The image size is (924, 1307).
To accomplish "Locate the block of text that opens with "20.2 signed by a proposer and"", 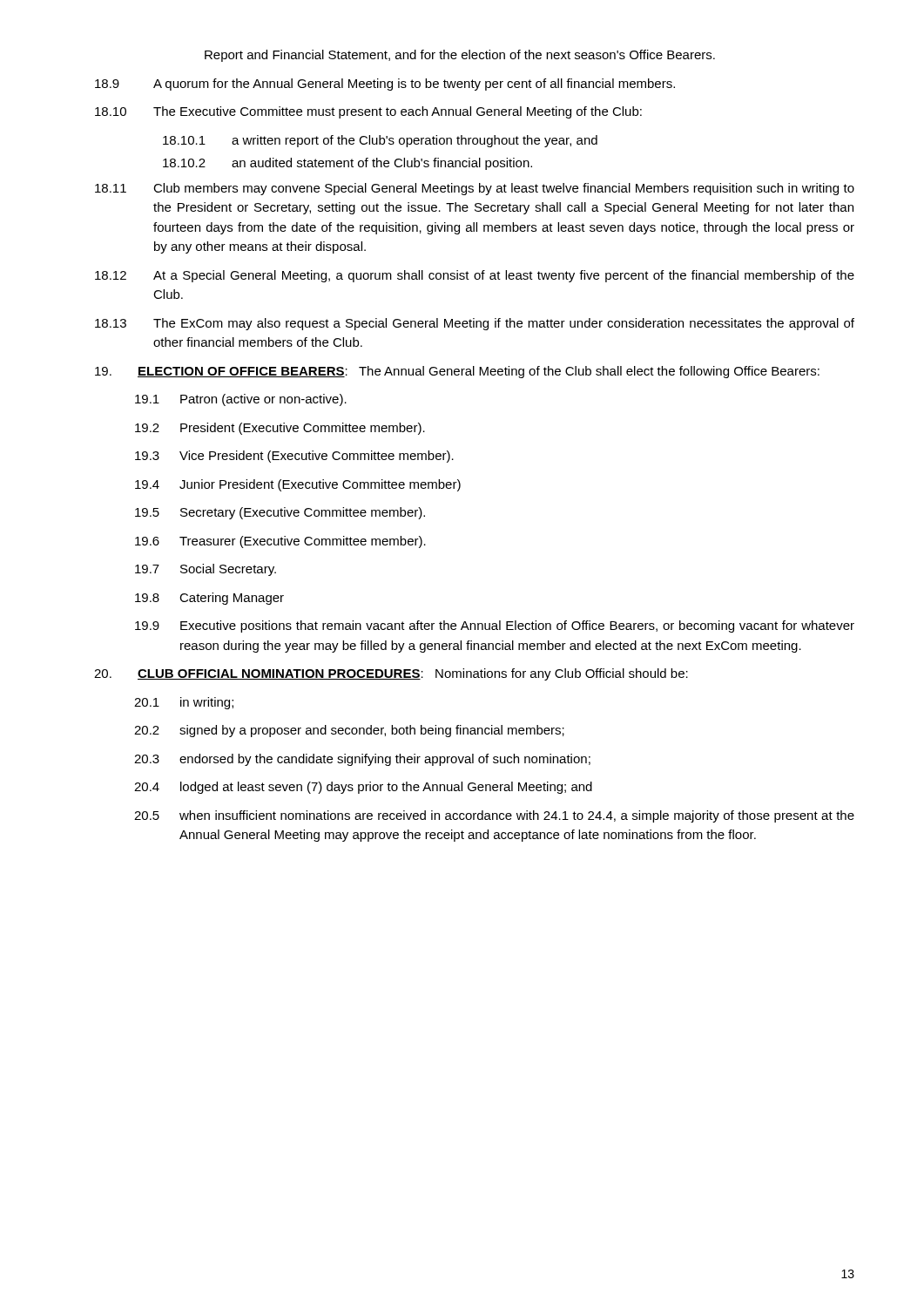I will click(494, 730).
